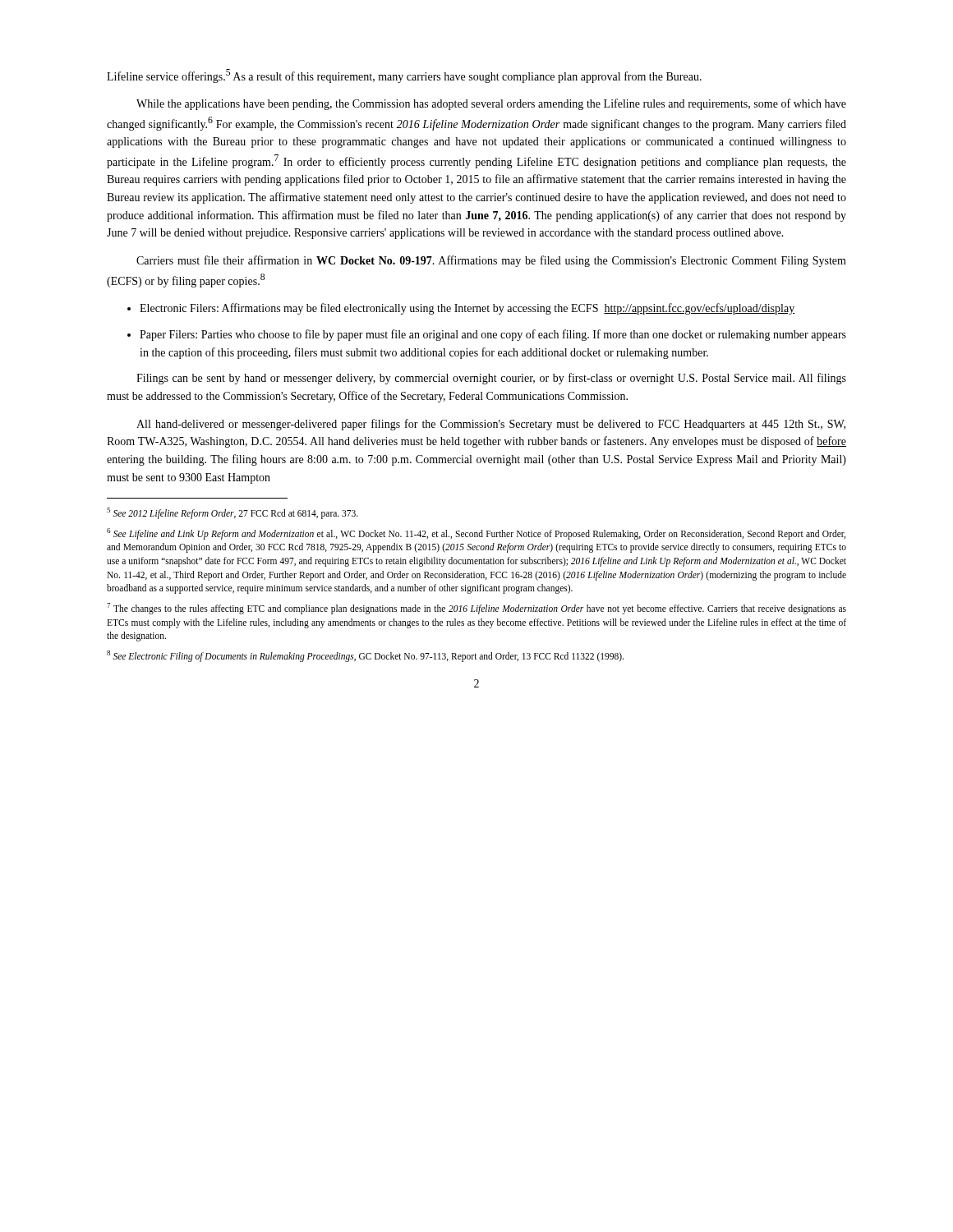Viewport: 953px width, 1232px height.
Task: Find the block on this page that starts "Electronic Filers: Affirmations"
Action: pyautogui.click(x=467, y=309)
